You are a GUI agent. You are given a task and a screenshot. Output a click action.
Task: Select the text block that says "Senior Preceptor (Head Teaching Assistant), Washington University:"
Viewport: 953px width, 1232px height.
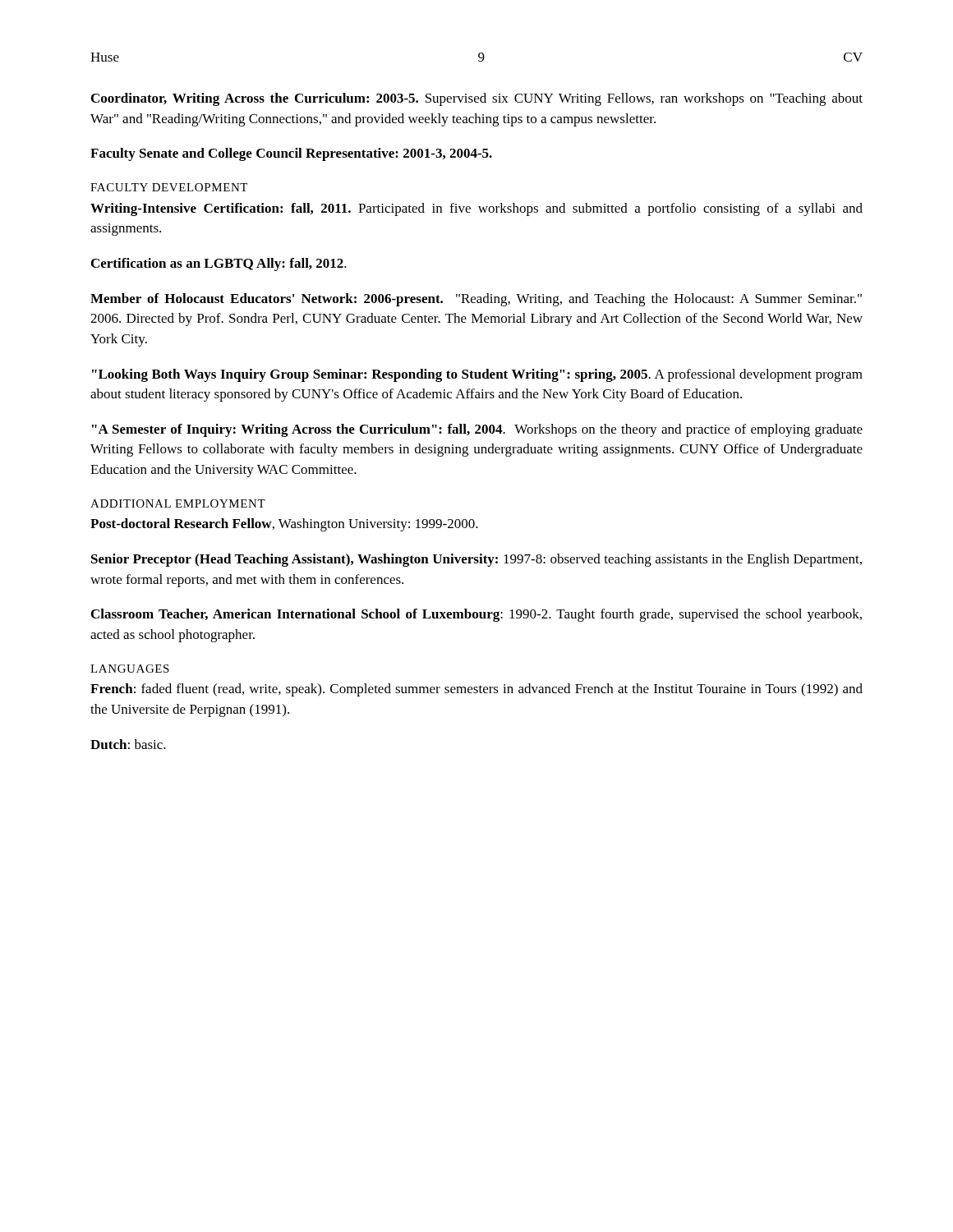(x=476, y=570)
